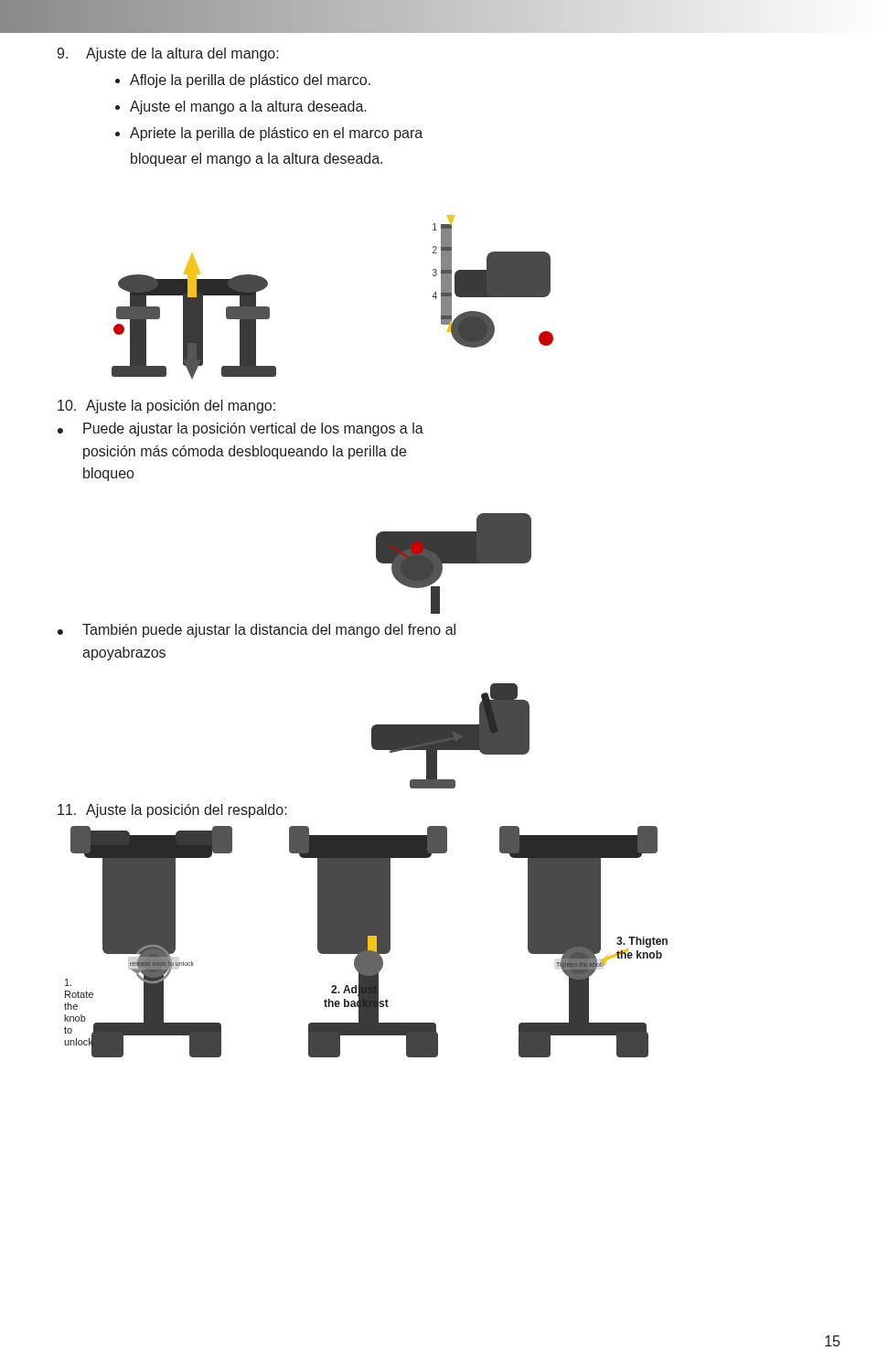
Task: Select the list item that says "Ajuste el mango a la altura"
Action: pyautogui.click(x=249, y=107)
